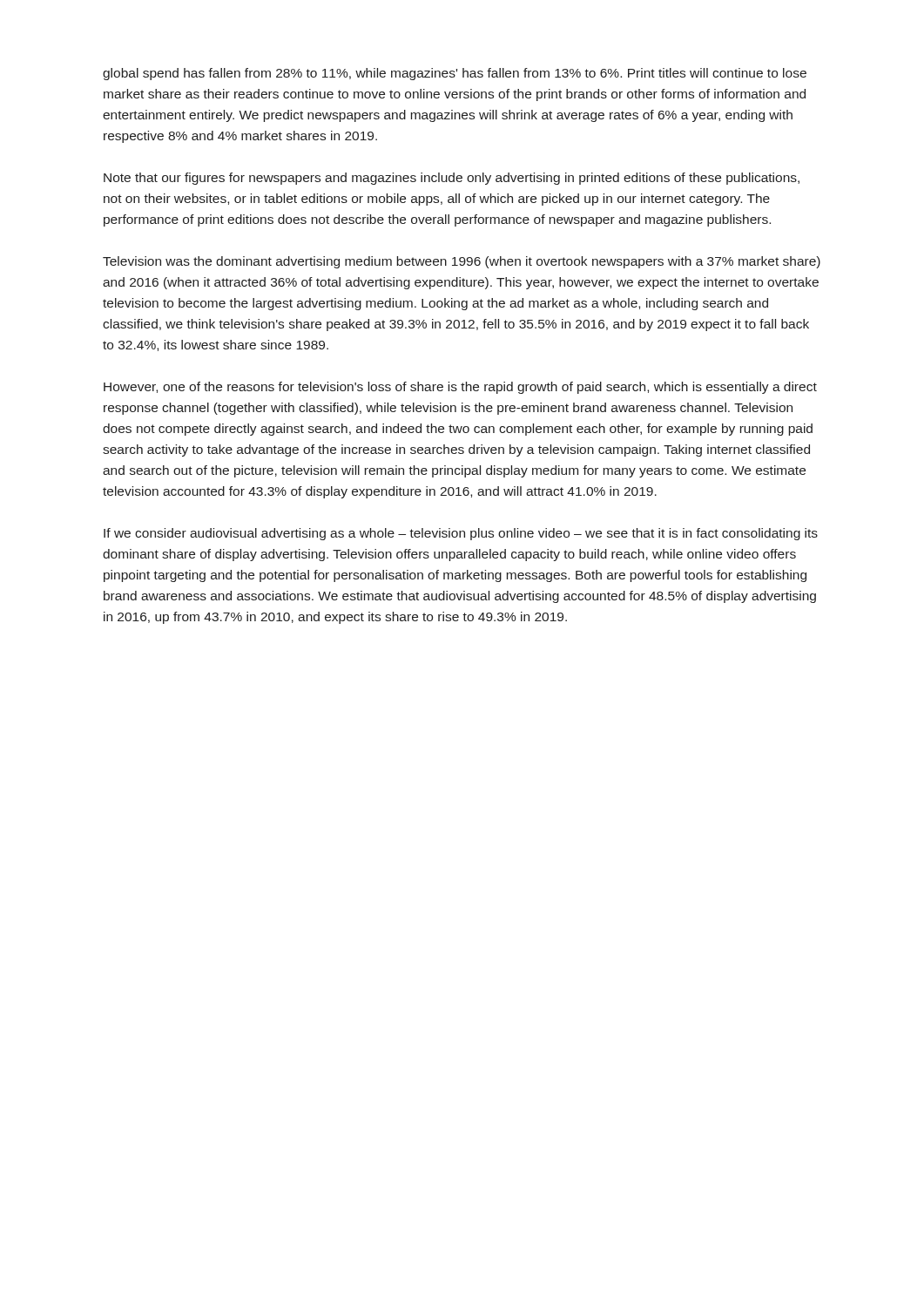This screenshot has height=1307, width=924.
Task: Find the block on this page that starts "global spend has fallen"
Action: (x=455, y=104)
